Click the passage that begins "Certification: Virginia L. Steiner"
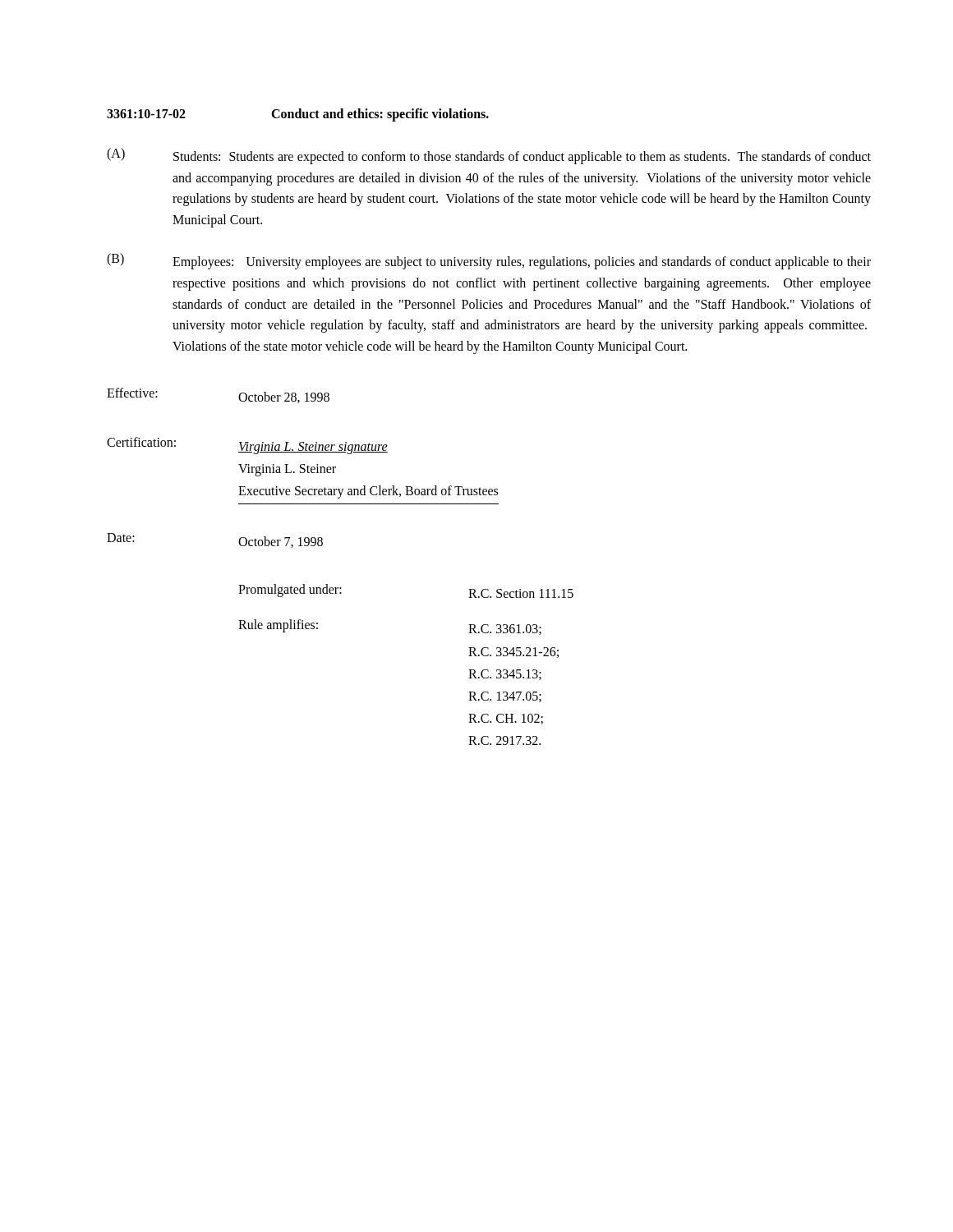The image size is (953, 1232). pos(303,470)
